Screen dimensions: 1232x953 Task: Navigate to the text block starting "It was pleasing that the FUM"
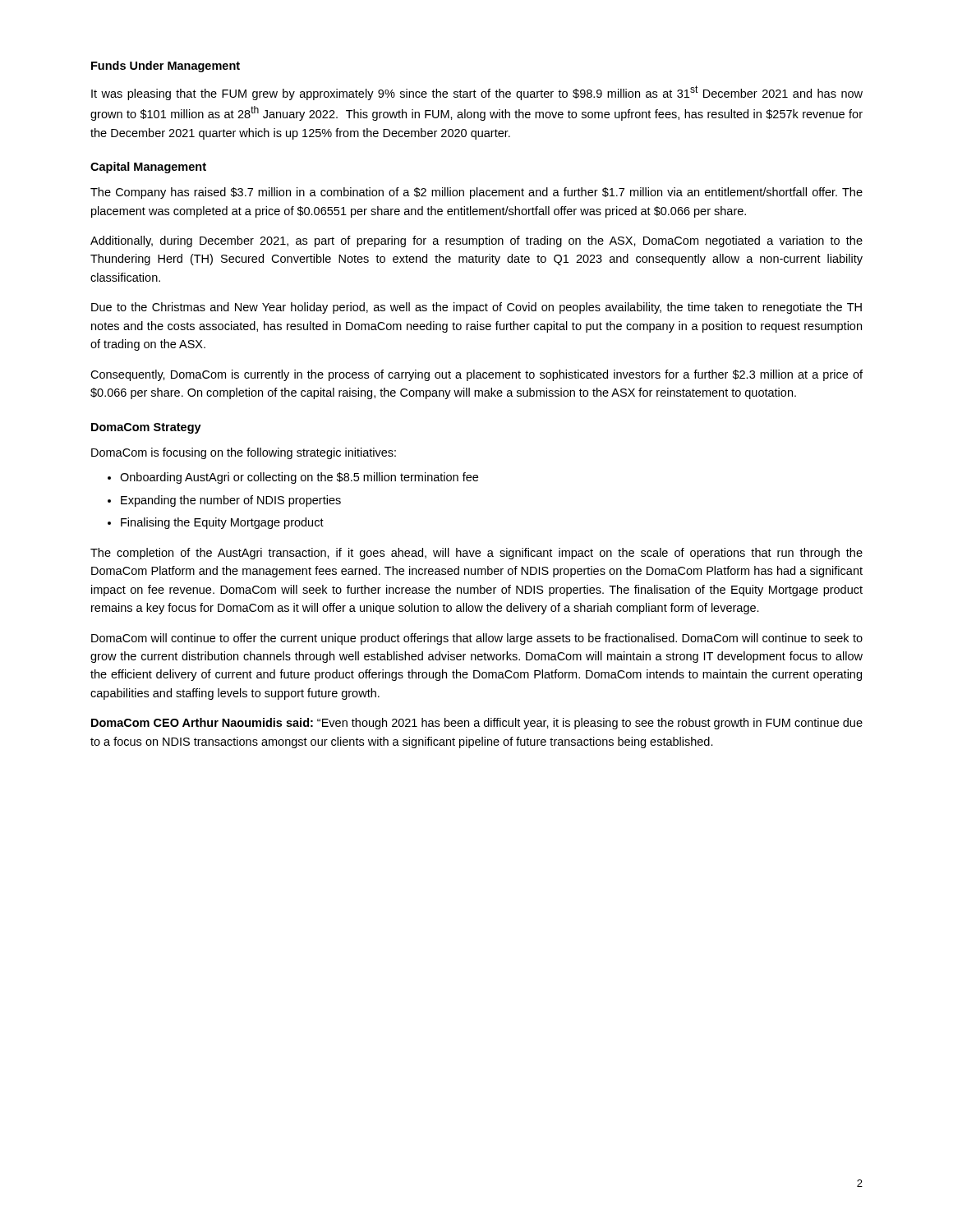tap(476, 112)
